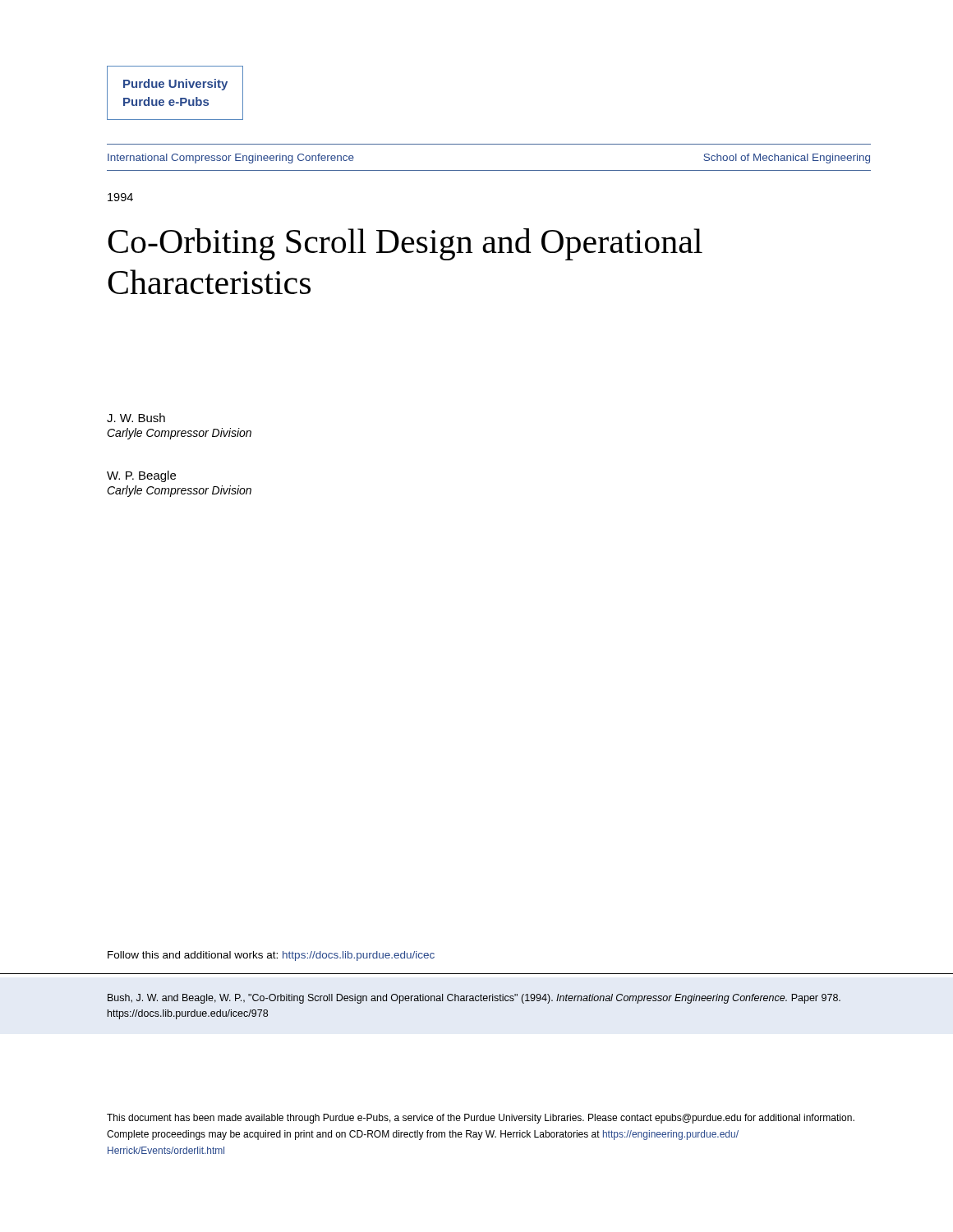Point to "J. W. Bush"
The height and width of the screenshot is (1232, 953).
(x=136, y=418)
